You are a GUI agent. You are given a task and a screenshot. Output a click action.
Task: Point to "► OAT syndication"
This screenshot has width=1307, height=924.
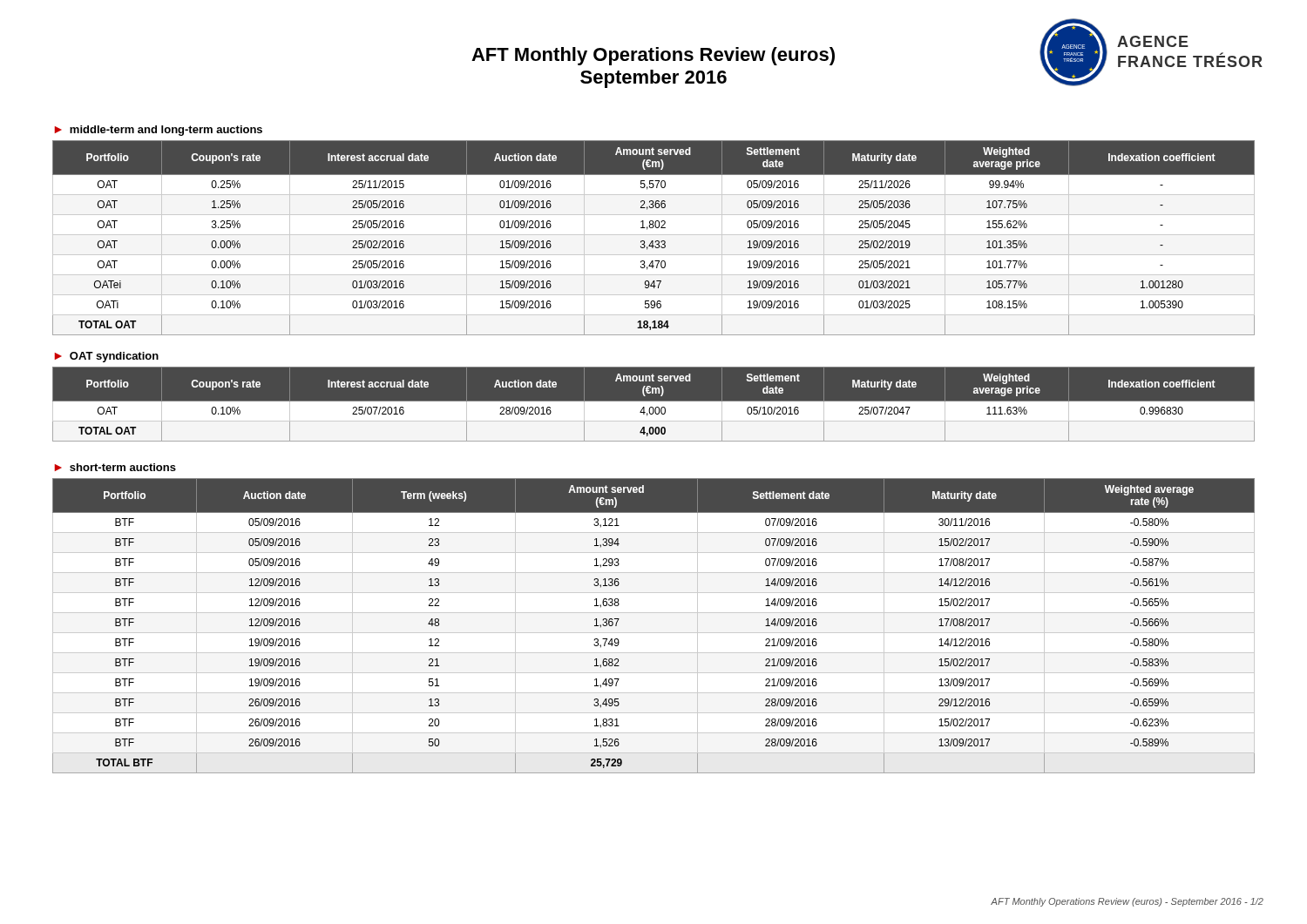coord(106,355)
